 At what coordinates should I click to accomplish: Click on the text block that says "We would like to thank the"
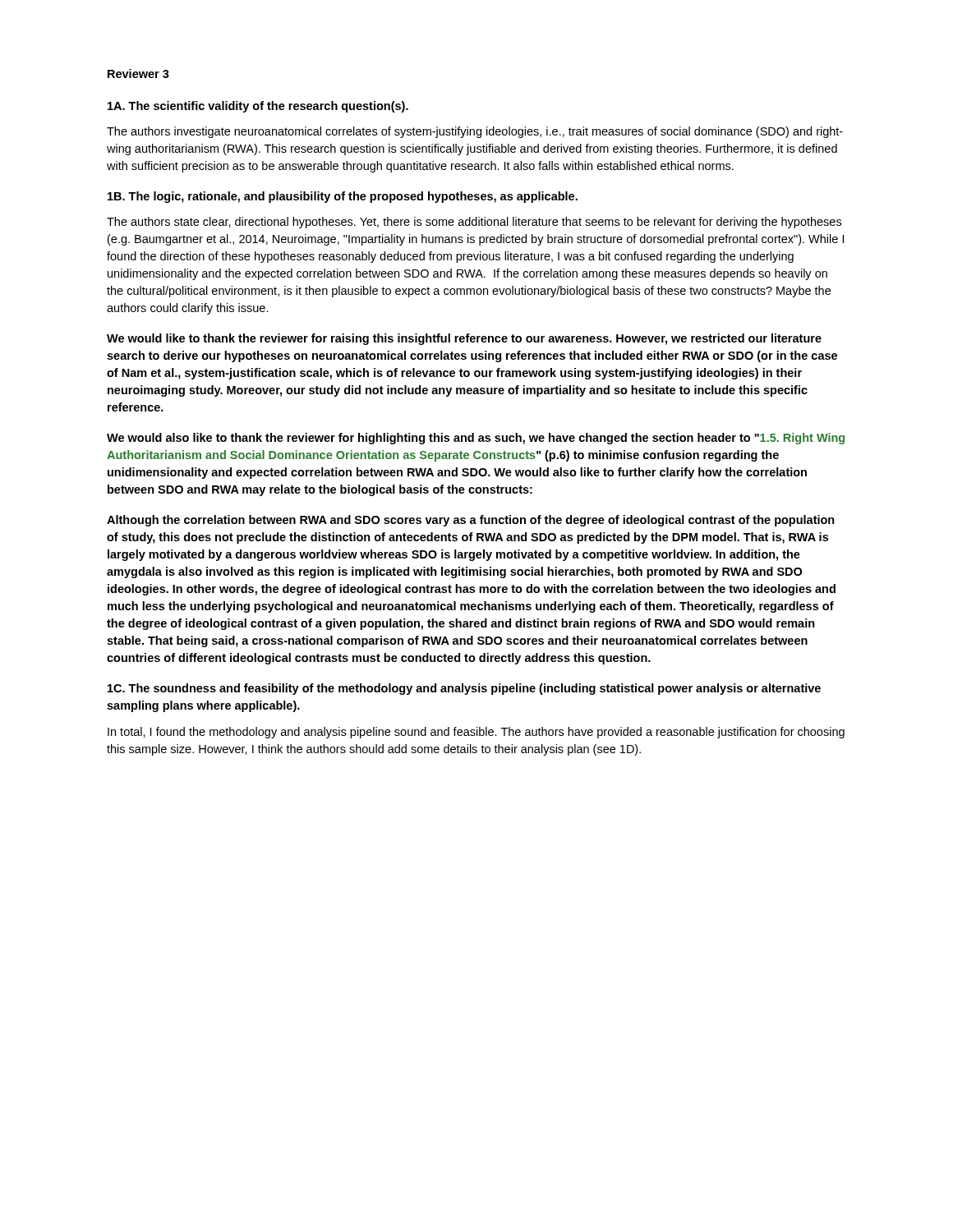(476, 373)
